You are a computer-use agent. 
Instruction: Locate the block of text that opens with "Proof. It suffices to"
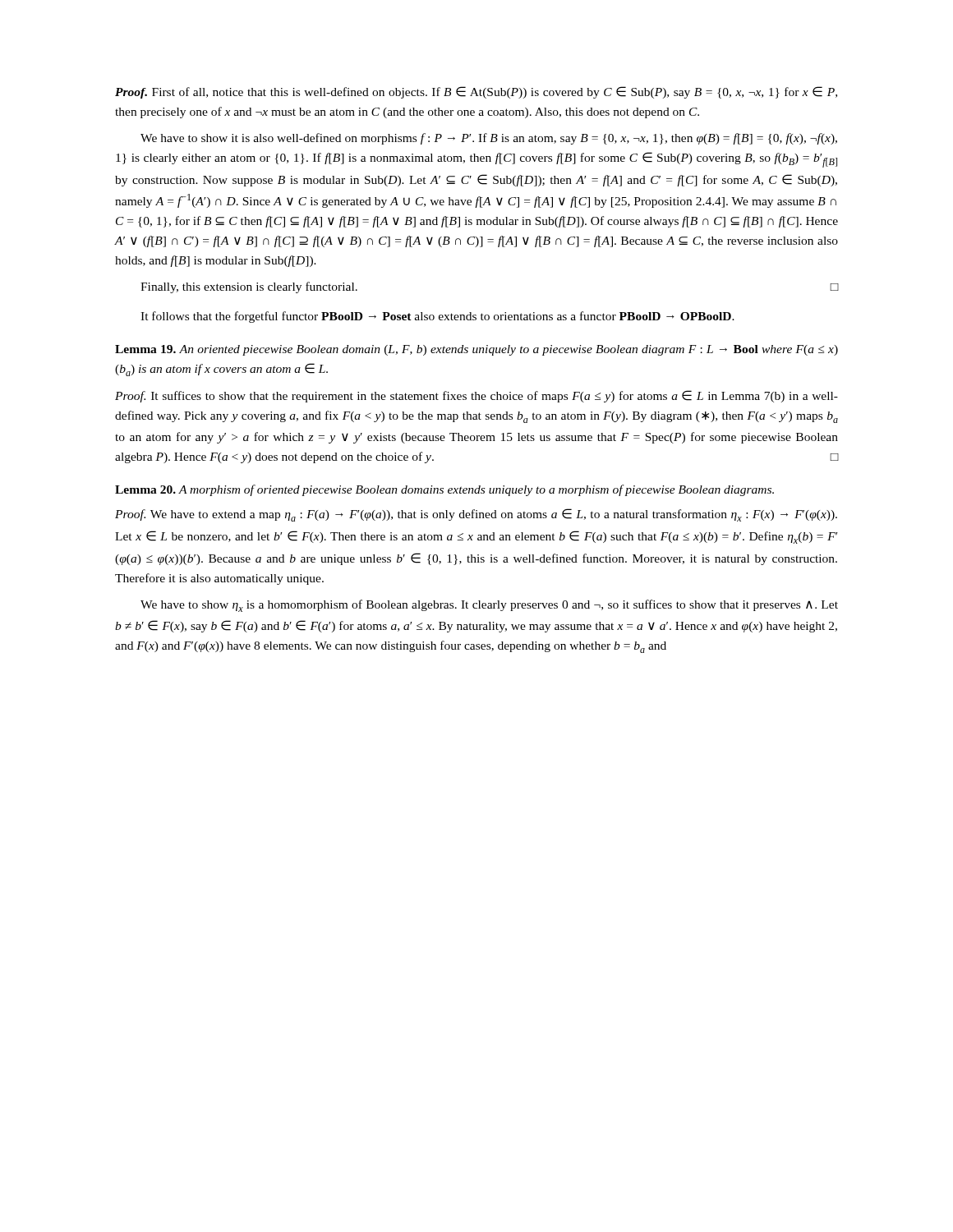476,428
